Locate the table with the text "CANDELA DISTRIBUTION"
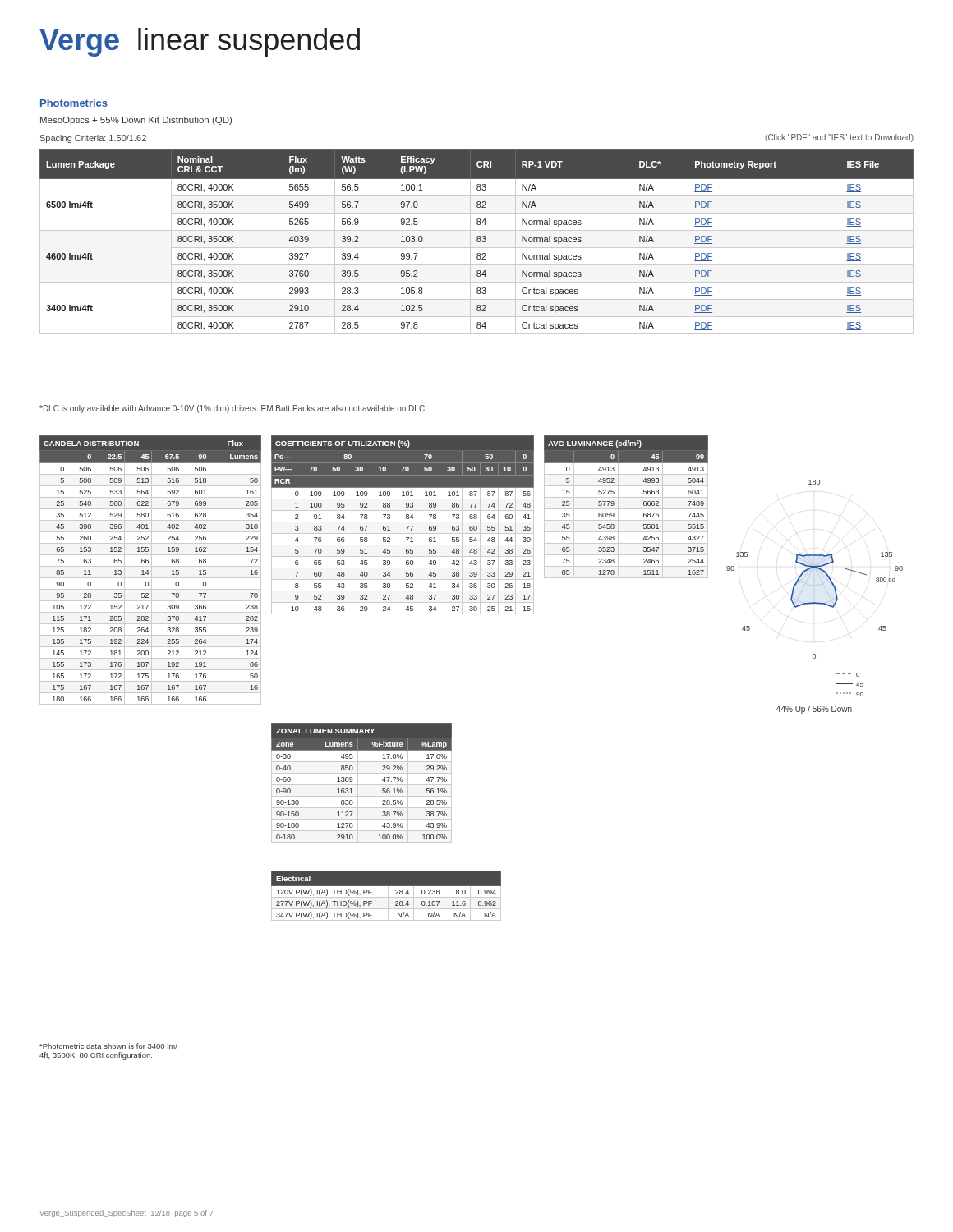The height and width of the screenshot is (1232, 953). [x=150, y=570]
